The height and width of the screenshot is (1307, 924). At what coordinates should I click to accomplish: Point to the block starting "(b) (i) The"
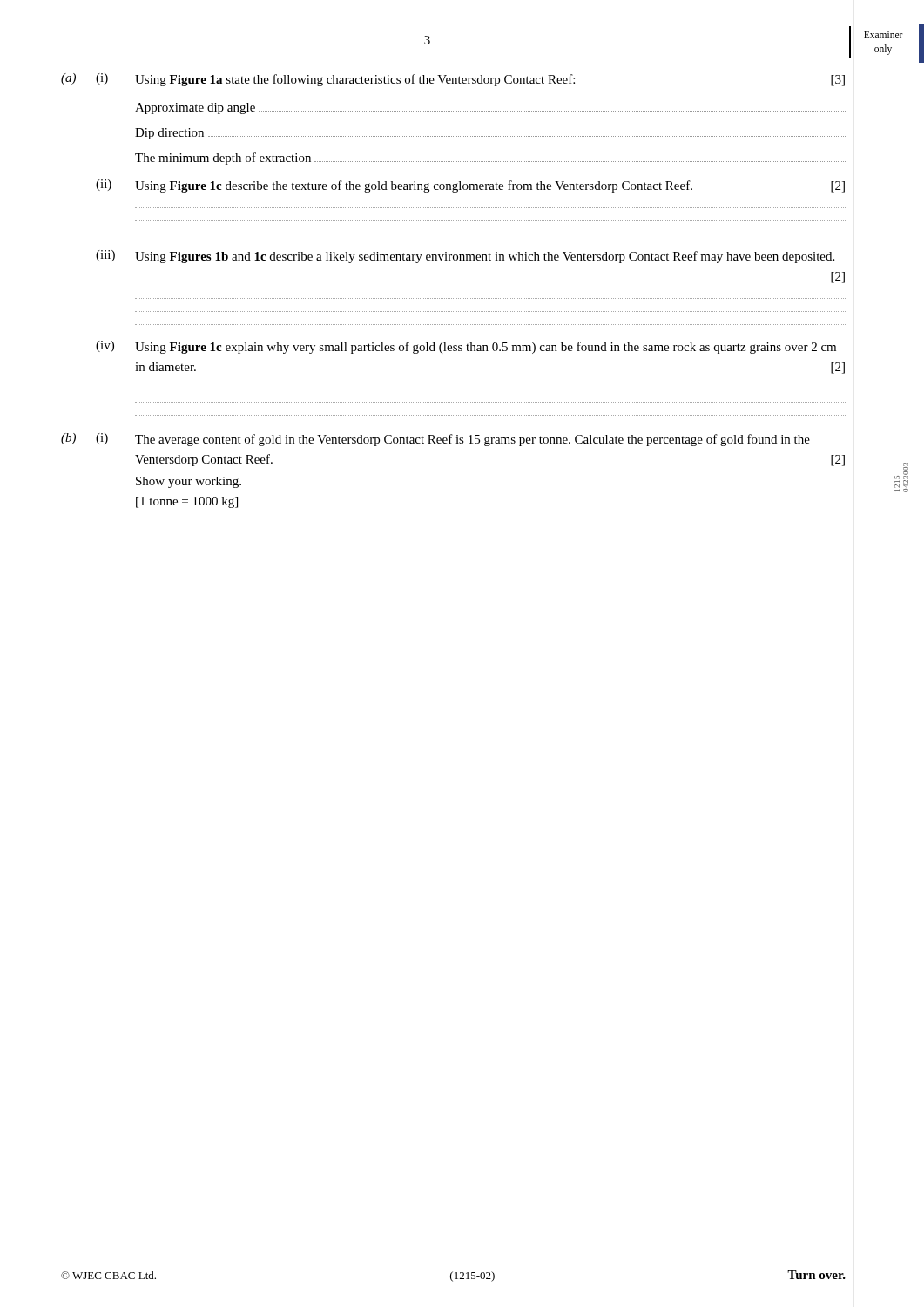click(453, 449)
